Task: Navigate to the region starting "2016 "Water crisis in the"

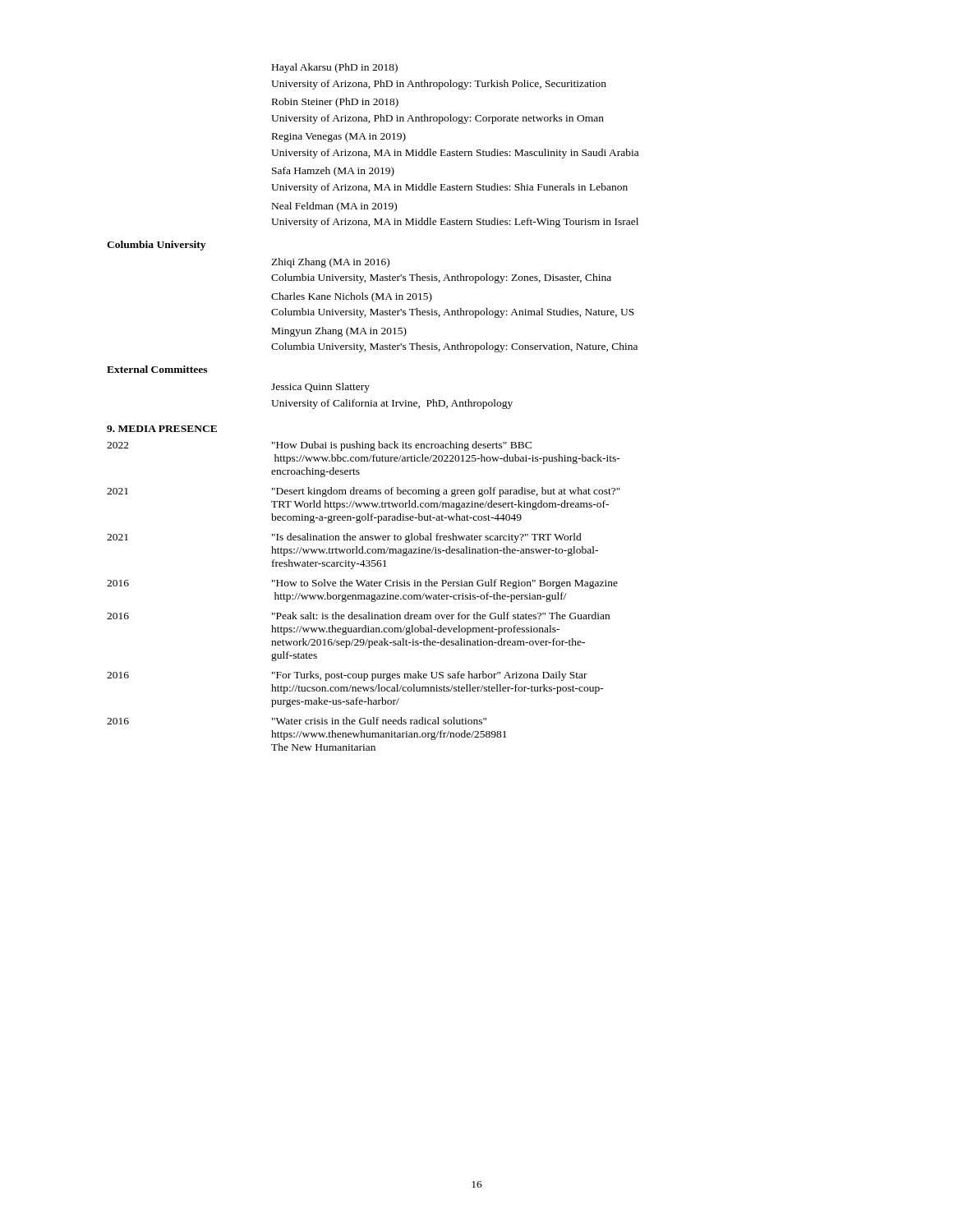Action: 489,734
